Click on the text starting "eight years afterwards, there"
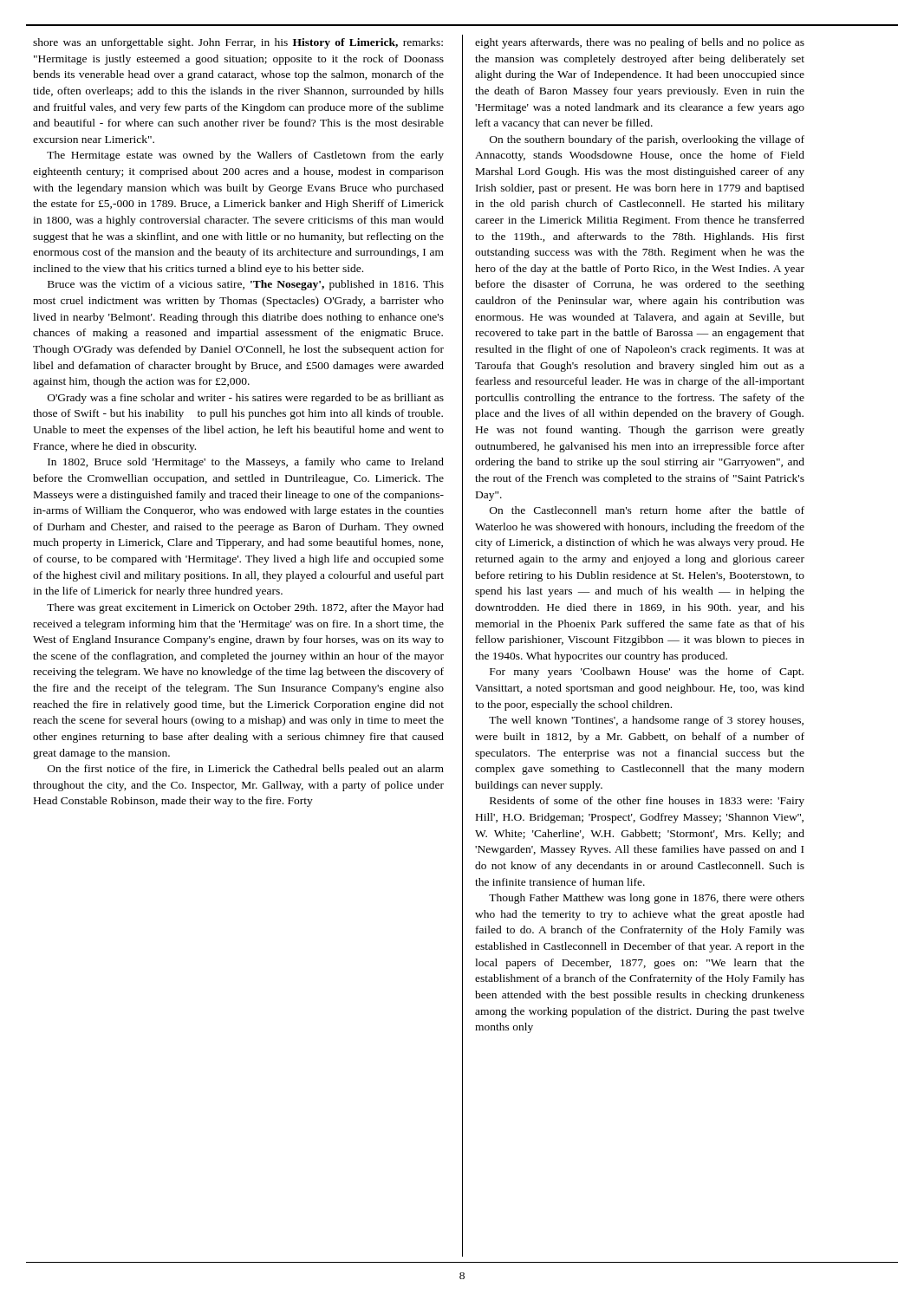924x1300 pixels. click(x=640, y=83)
